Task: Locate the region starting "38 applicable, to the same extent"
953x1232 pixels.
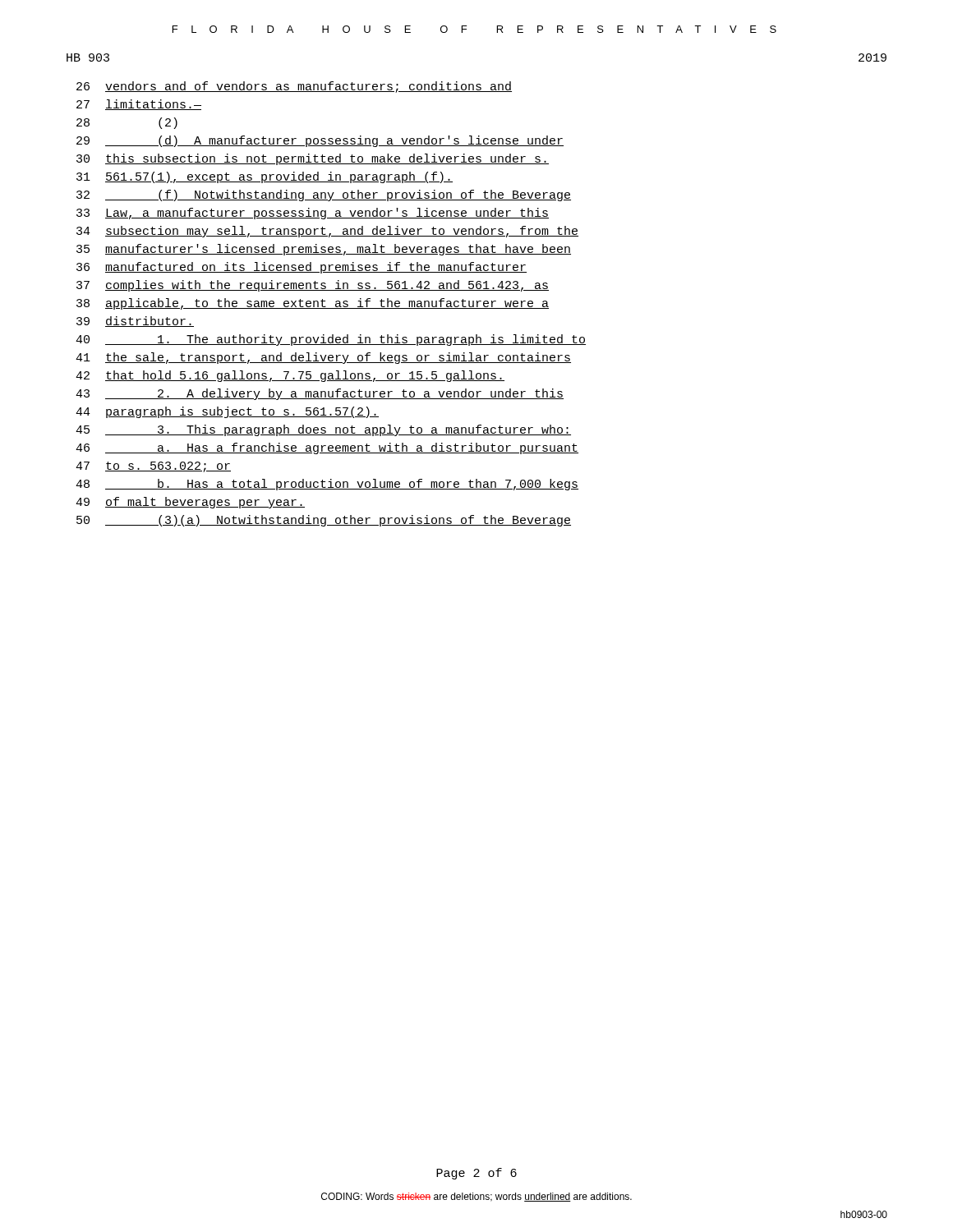Action: [307, 304]
